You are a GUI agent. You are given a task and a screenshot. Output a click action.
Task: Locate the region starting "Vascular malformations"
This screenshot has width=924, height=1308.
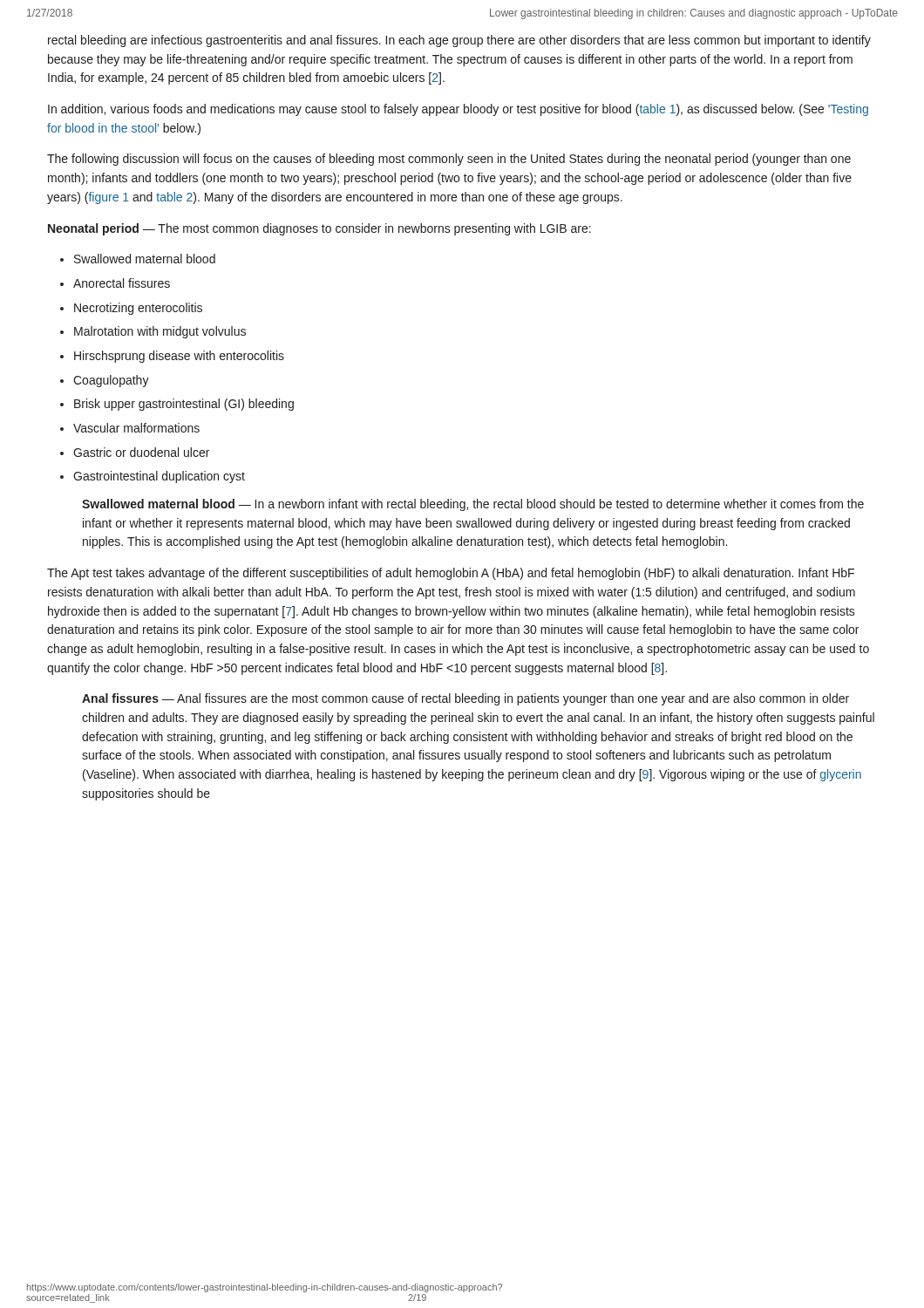click(x=136, y=428)
